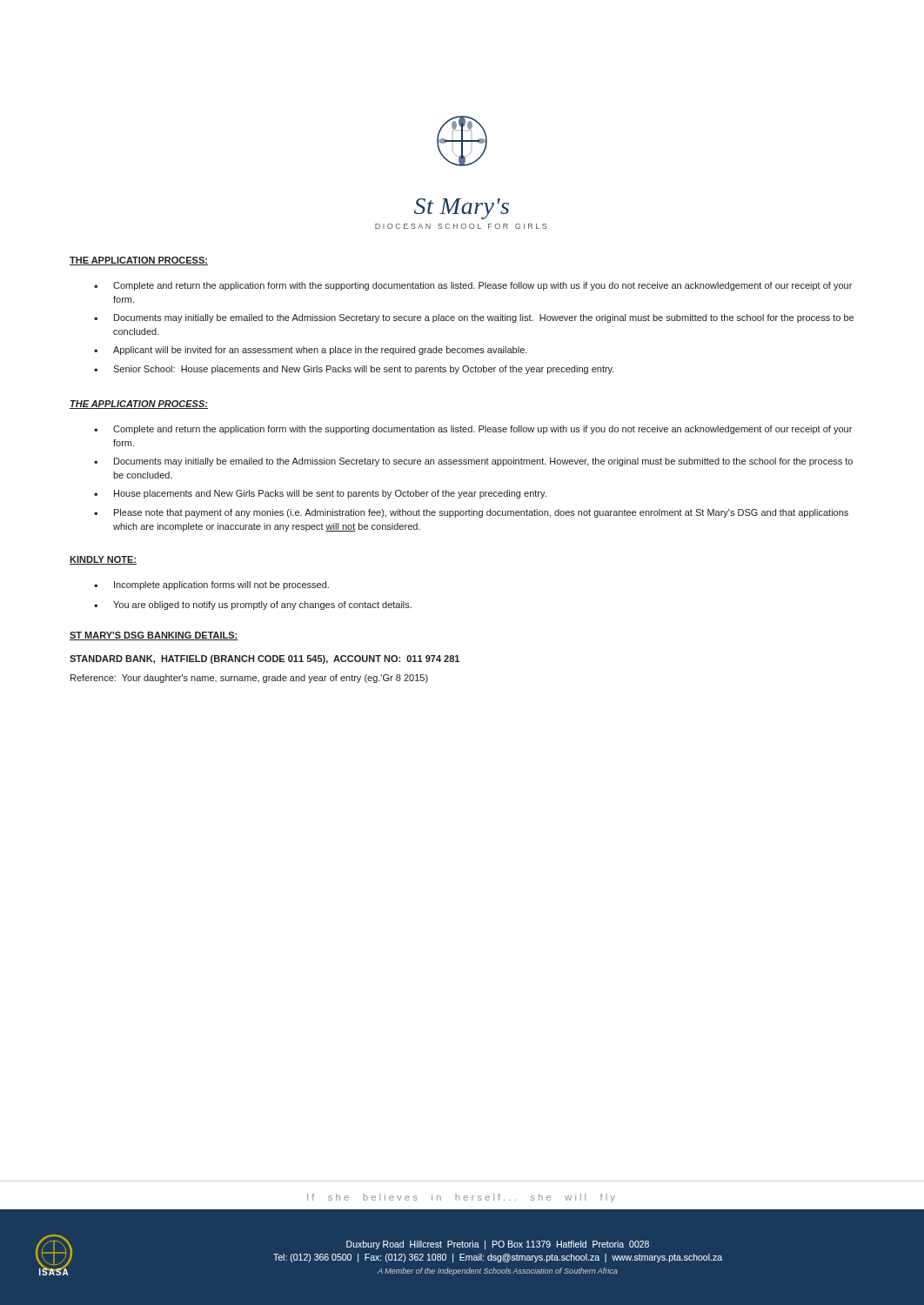Click the passage that begins "• Applicant will be invited for an"
The width and height of the screenshot is (924, 1305).
[x=474, y=351]
